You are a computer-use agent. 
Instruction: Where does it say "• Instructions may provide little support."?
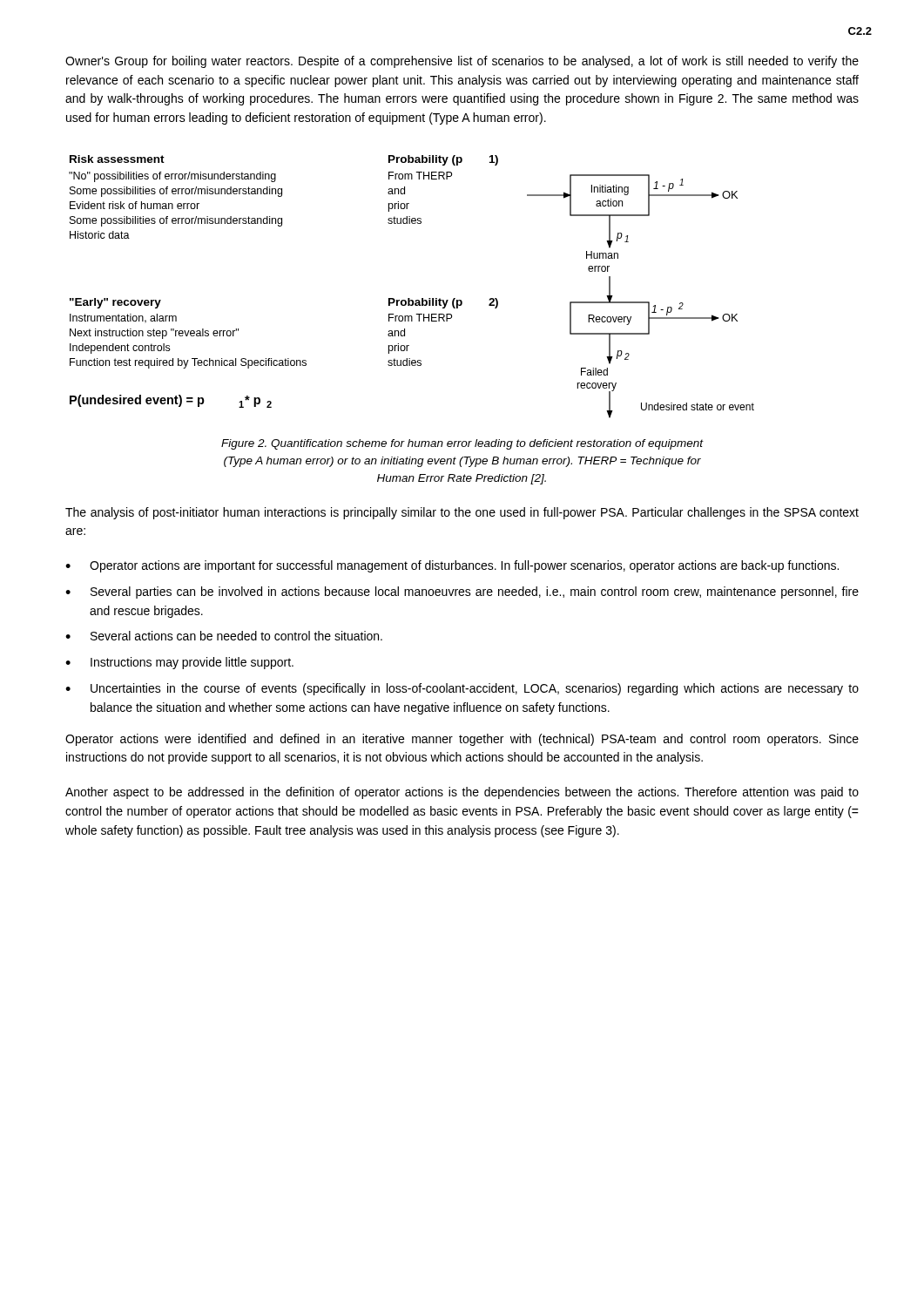click(x=179, y=663)
